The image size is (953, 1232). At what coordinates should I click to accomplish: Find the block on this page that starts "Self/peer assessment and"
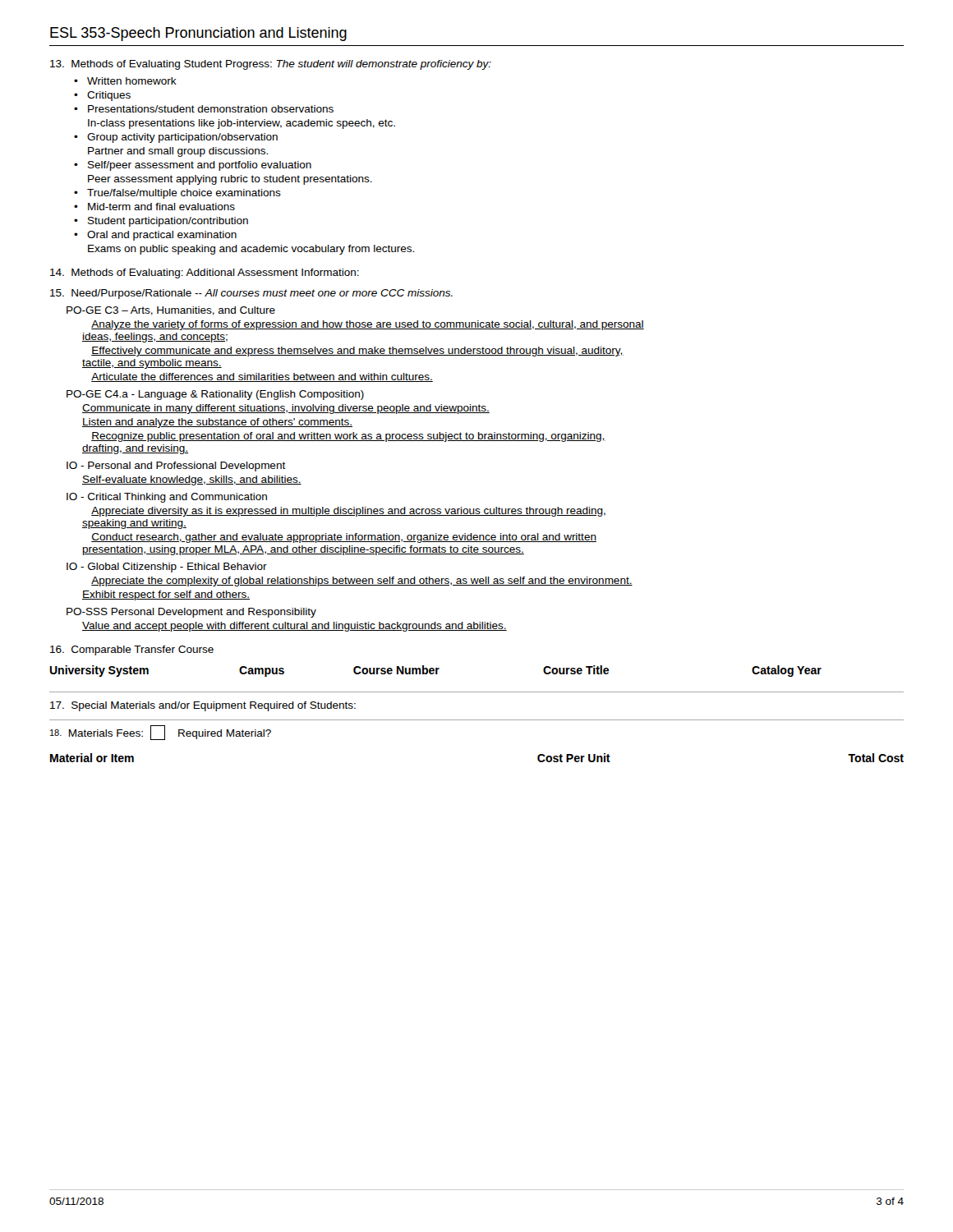pos(193,166)
